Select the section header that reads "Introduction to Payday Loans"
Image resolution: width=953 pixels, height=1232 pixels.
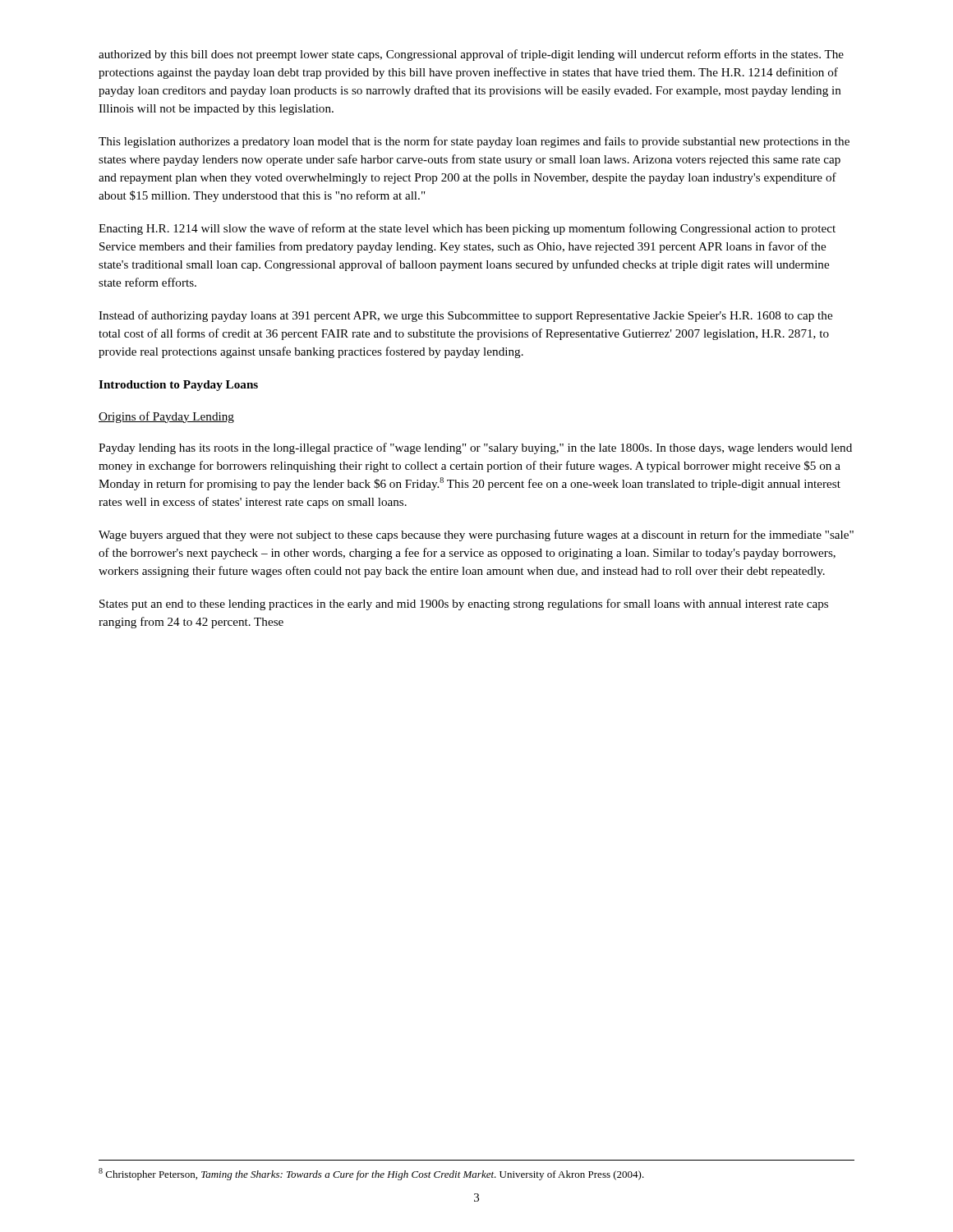coord(178,384)
